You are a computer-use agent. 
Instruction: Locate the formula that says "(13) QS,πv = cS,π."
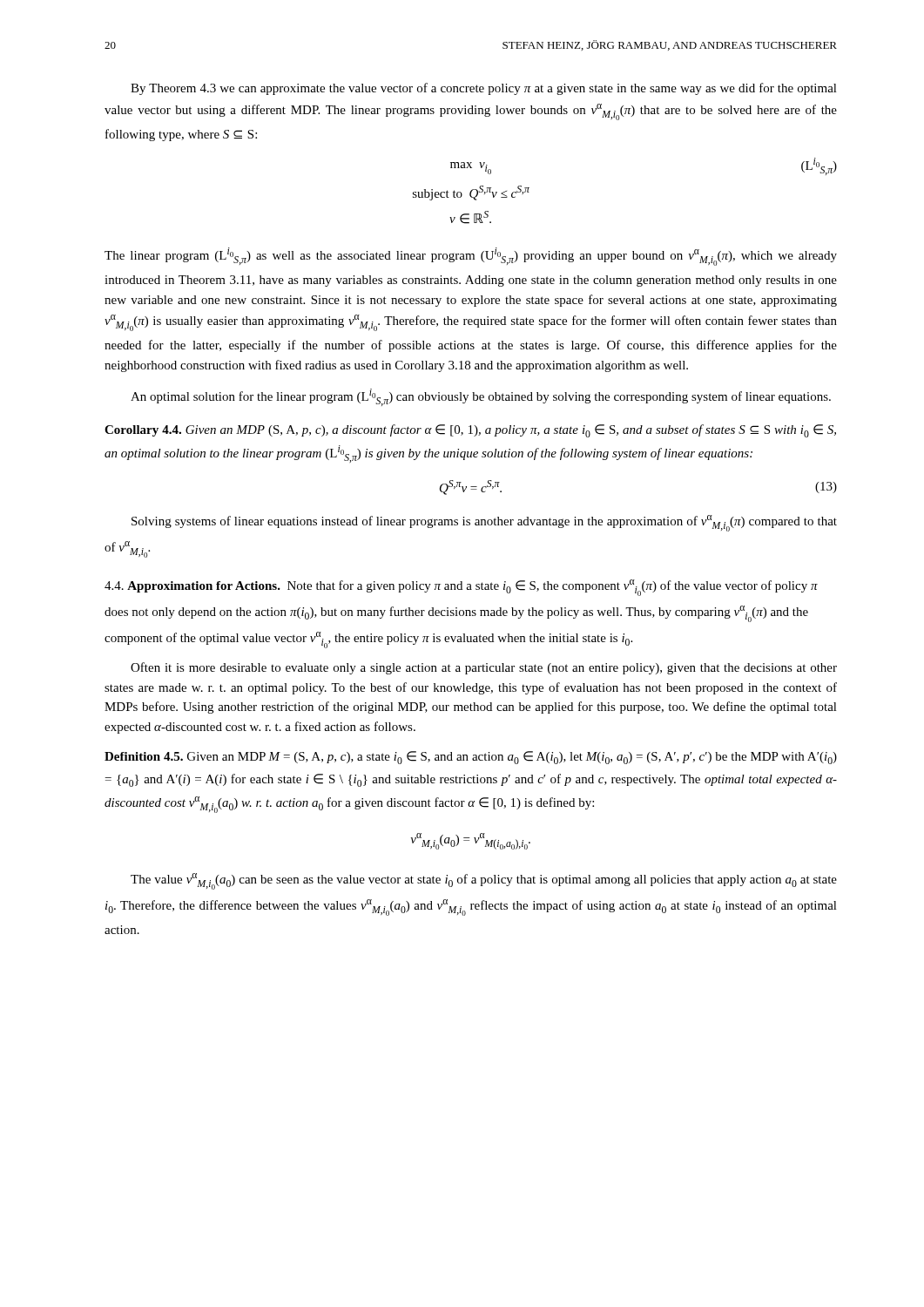click(454, 488)
